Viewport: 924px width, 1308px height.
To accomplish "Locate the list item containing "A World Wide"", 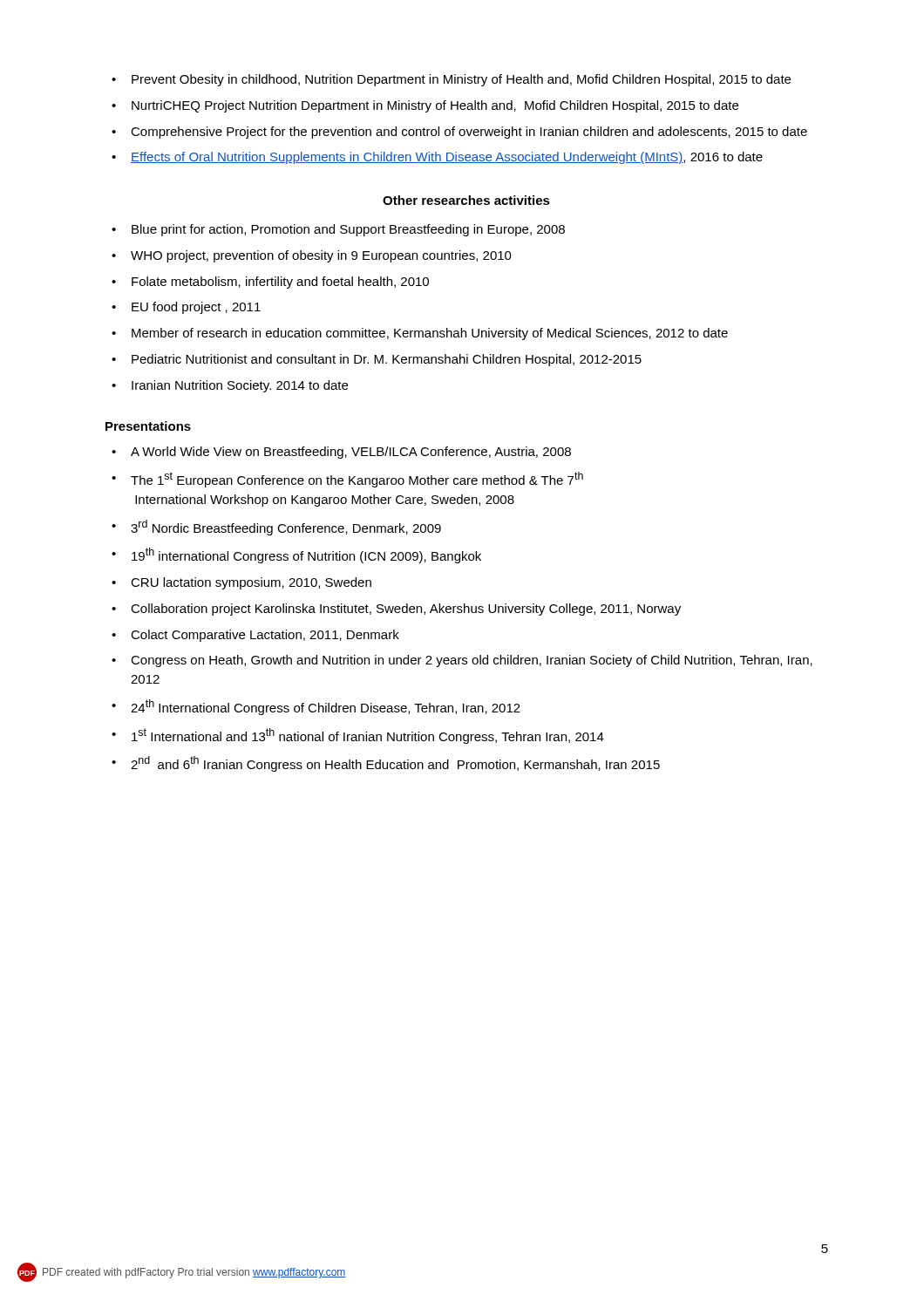I will [351, 451].
